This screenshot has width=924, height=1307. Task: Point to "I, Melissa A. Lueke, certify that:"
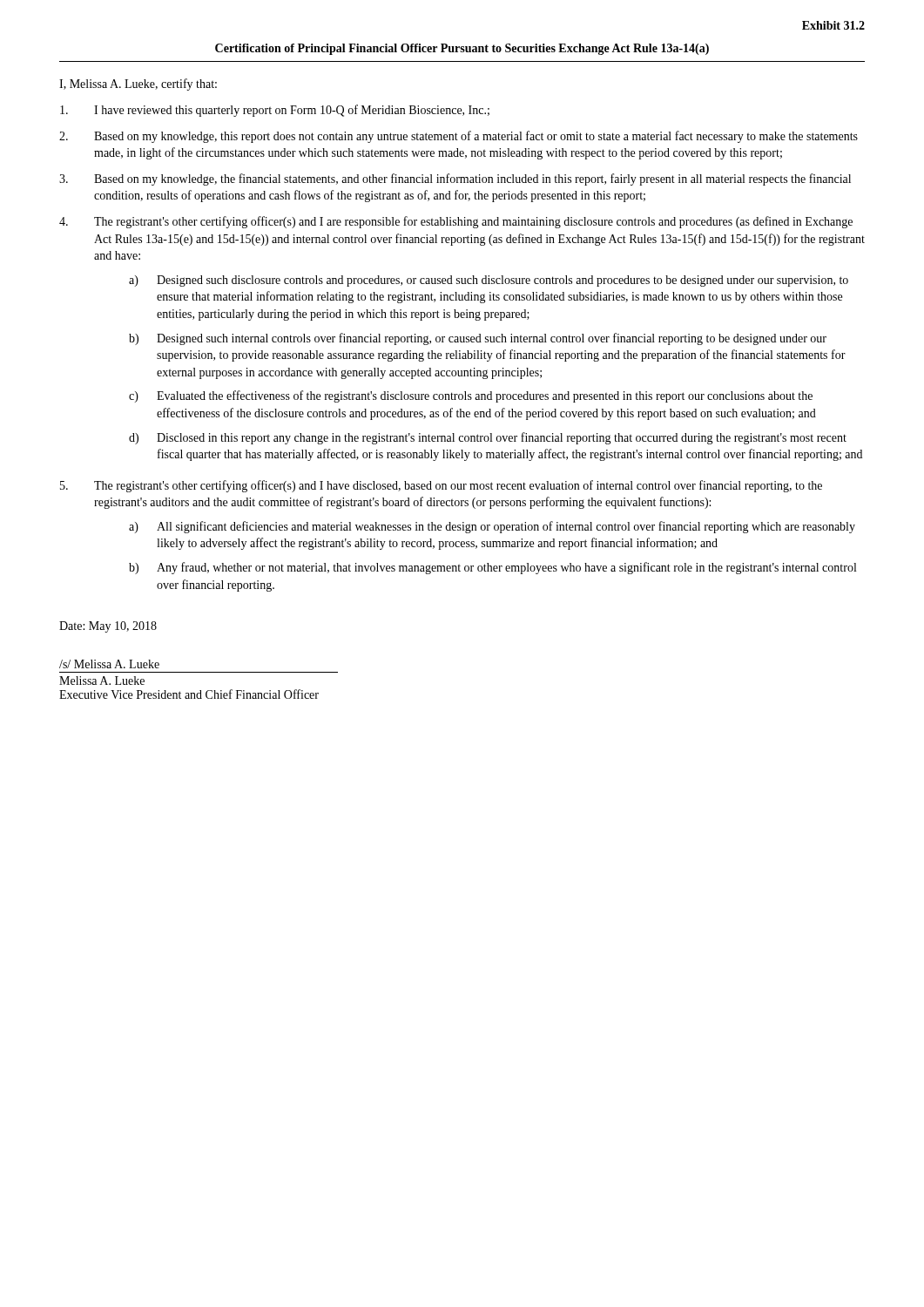coord(138,84)
